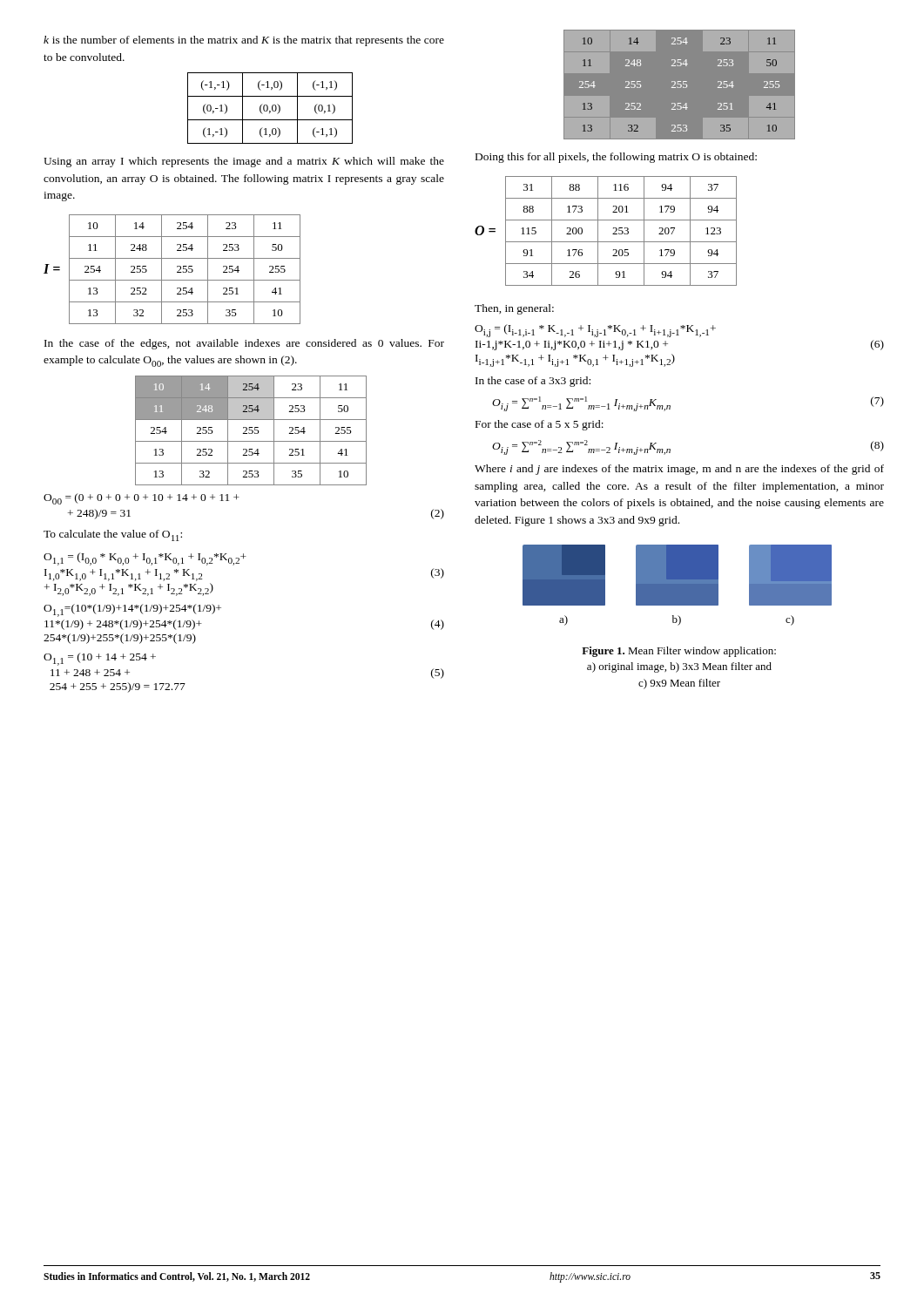Where is the passage that starts "Using an array I which represents"?
Image resolution: width=924 pixels, height=1307 pixels.
[x=244, y=178]
